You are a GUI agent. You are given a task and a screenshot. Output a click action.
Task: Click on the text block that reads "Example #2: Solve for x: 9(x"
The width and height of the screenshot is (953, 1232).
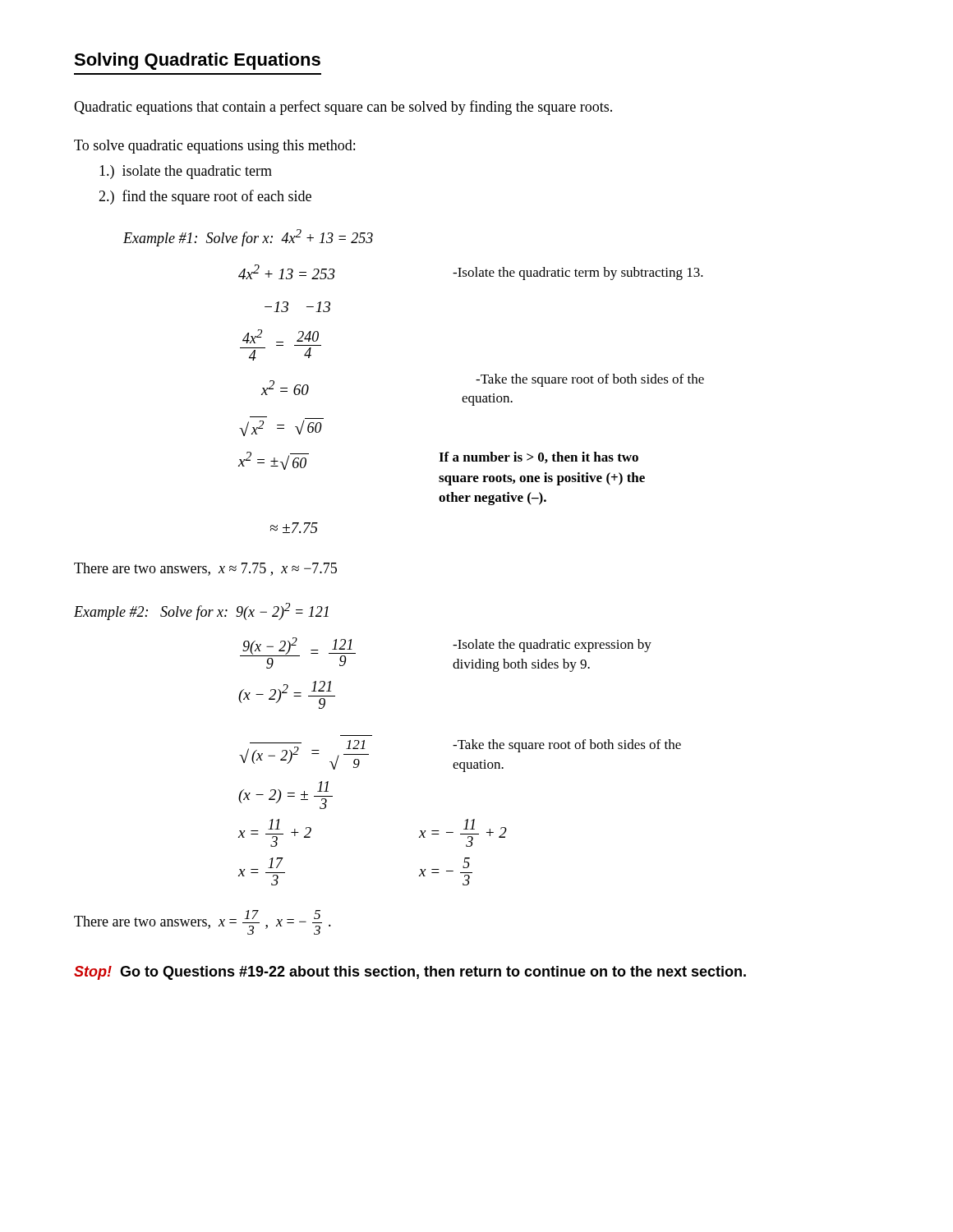(x=202, y=610)
